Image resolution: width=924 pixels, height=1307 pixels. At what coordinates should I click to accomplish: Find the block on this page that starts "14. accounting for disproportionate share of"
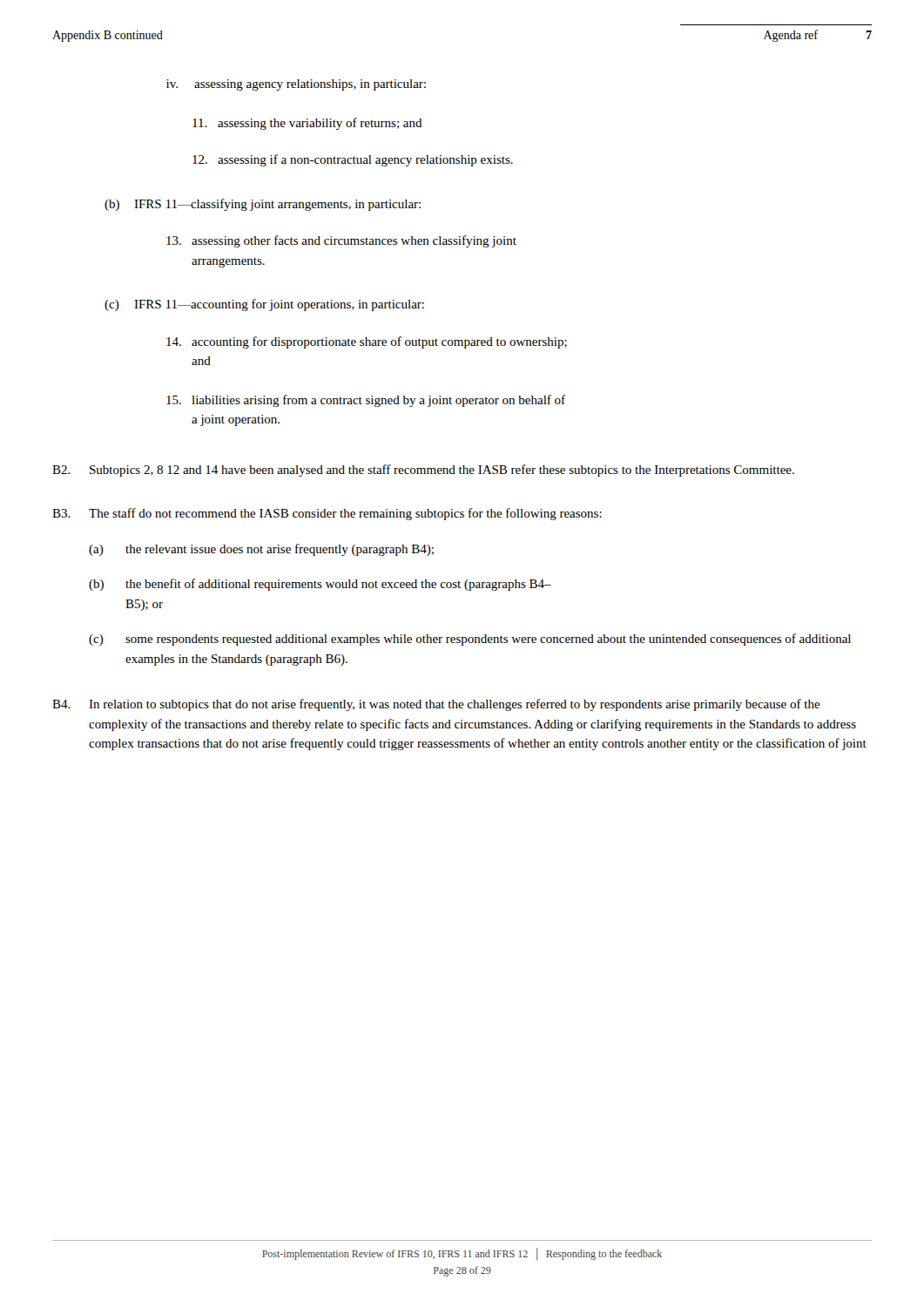[x=519, y=351]
